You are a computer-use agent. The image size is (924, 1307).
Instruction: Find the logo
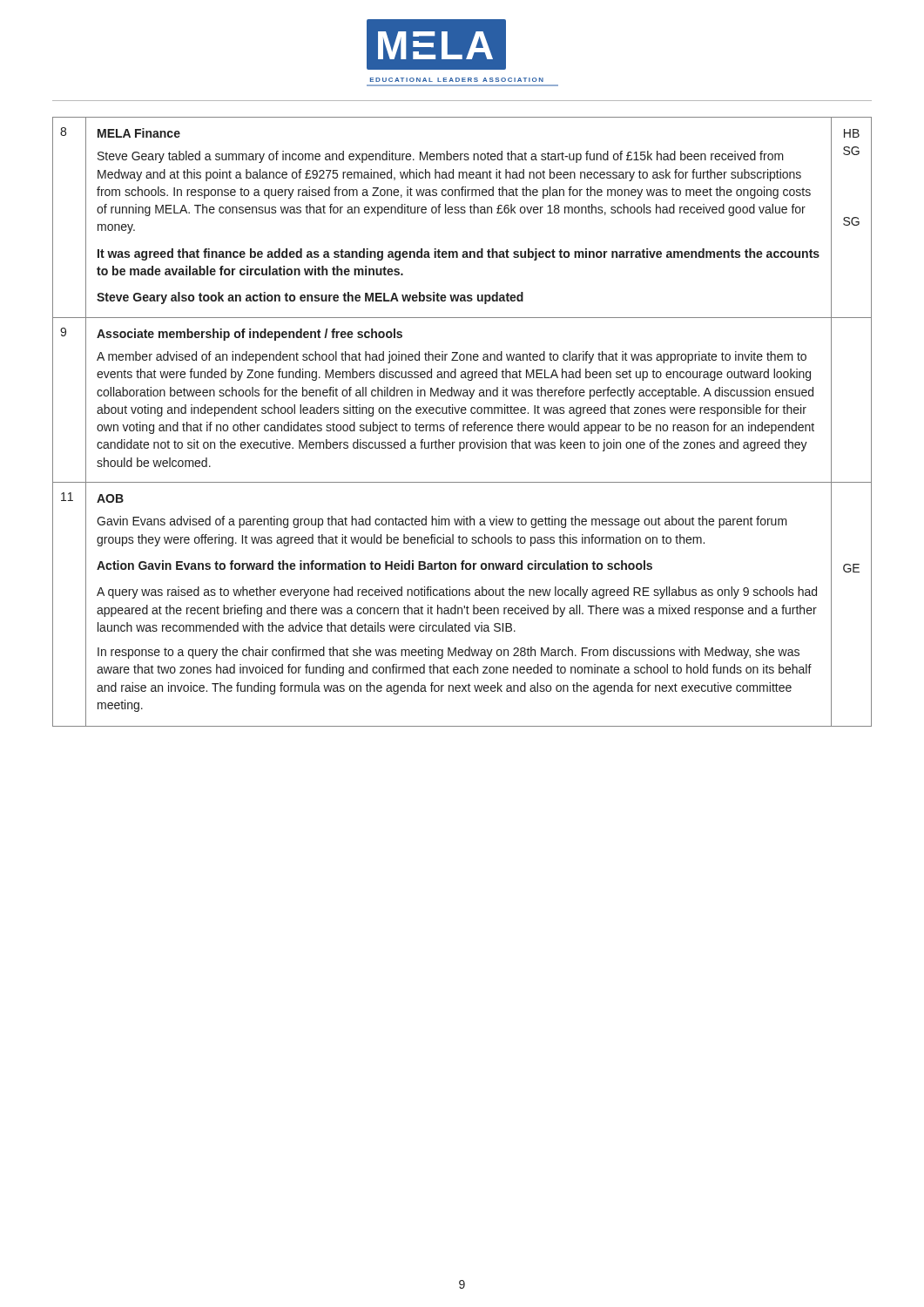point(462,50)
